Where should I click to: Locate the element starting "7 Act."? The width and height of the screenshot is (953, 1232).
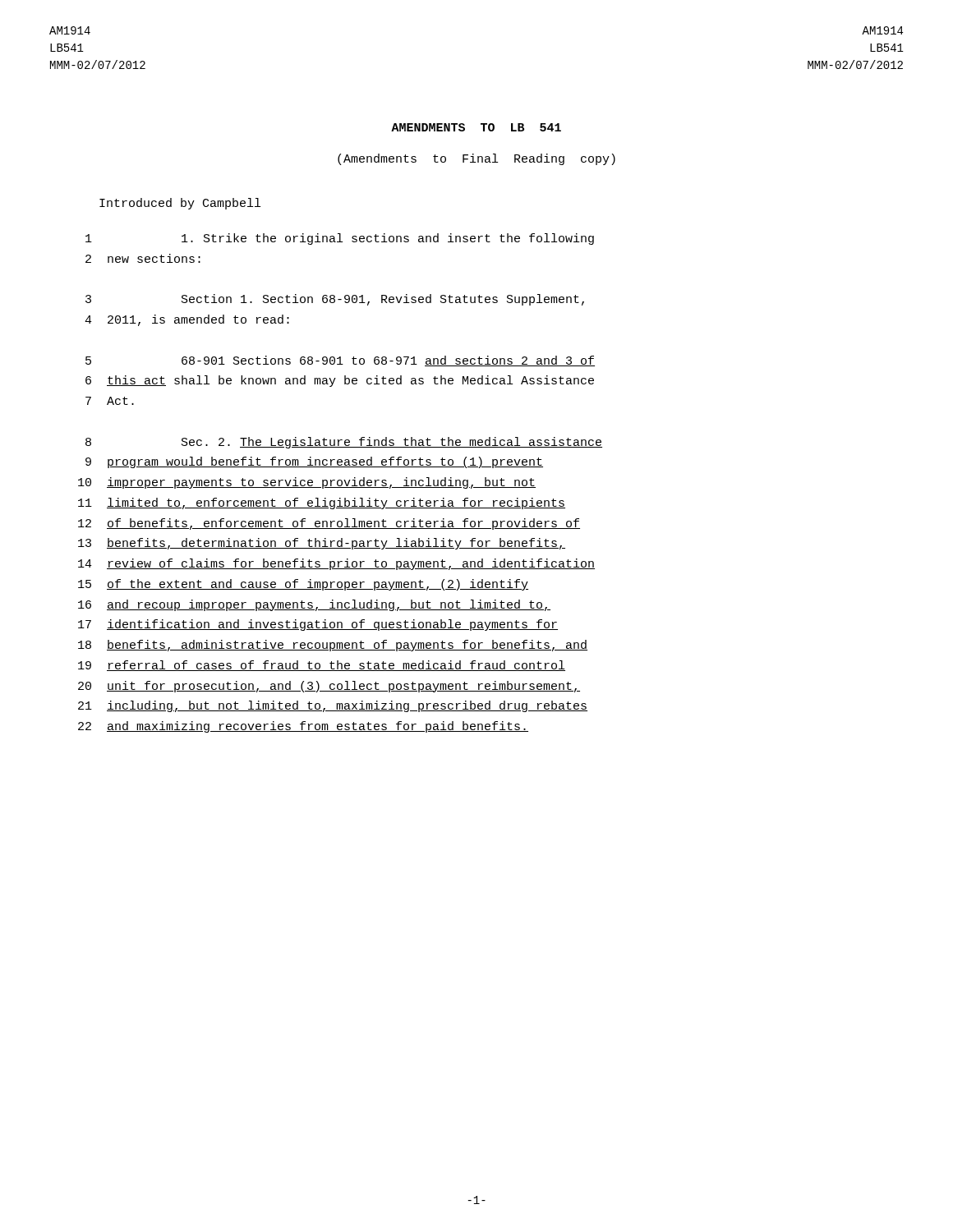(x=110, y=401)
